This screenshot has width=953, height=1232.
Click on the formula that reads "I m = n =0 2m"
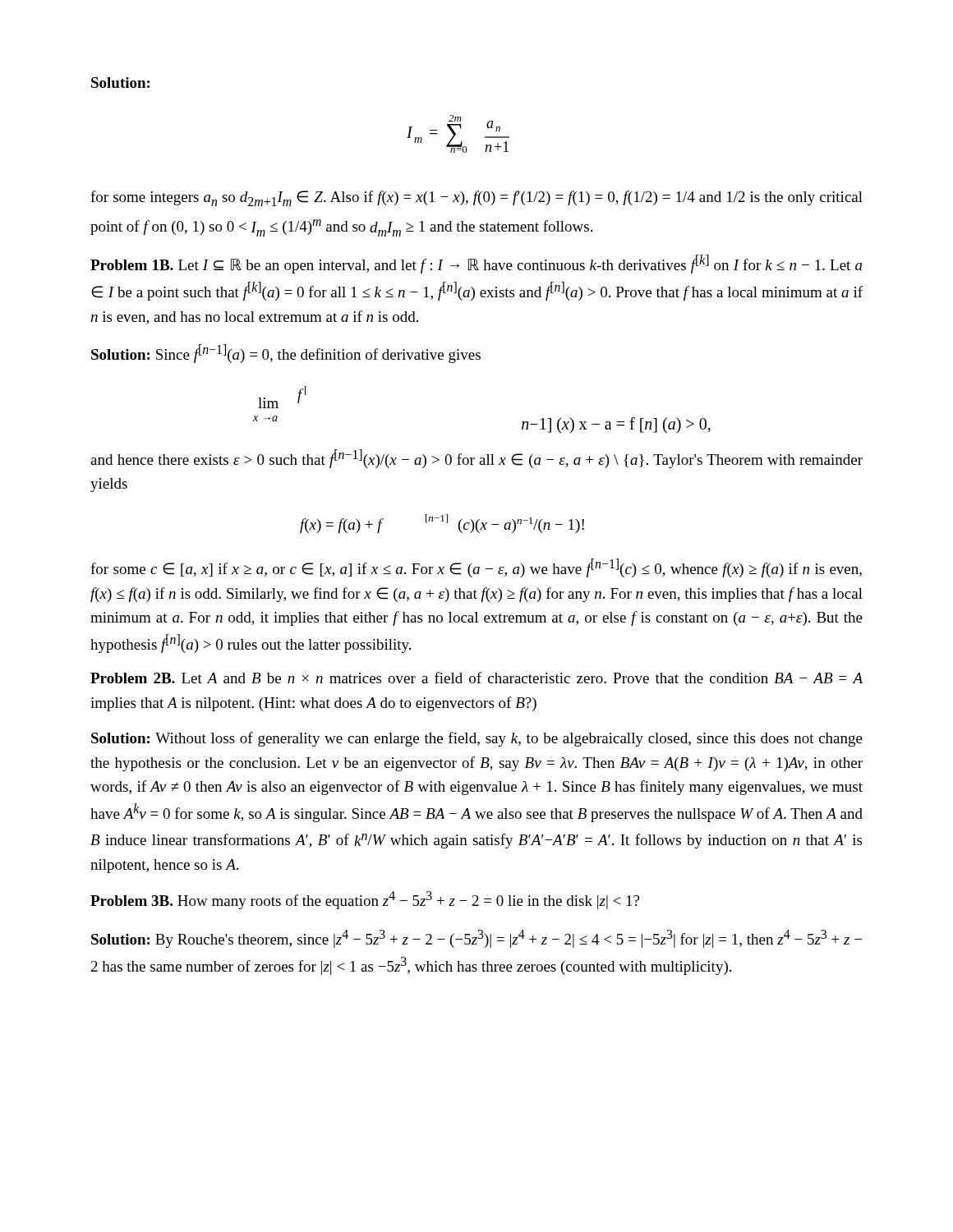tap(476, 136)
